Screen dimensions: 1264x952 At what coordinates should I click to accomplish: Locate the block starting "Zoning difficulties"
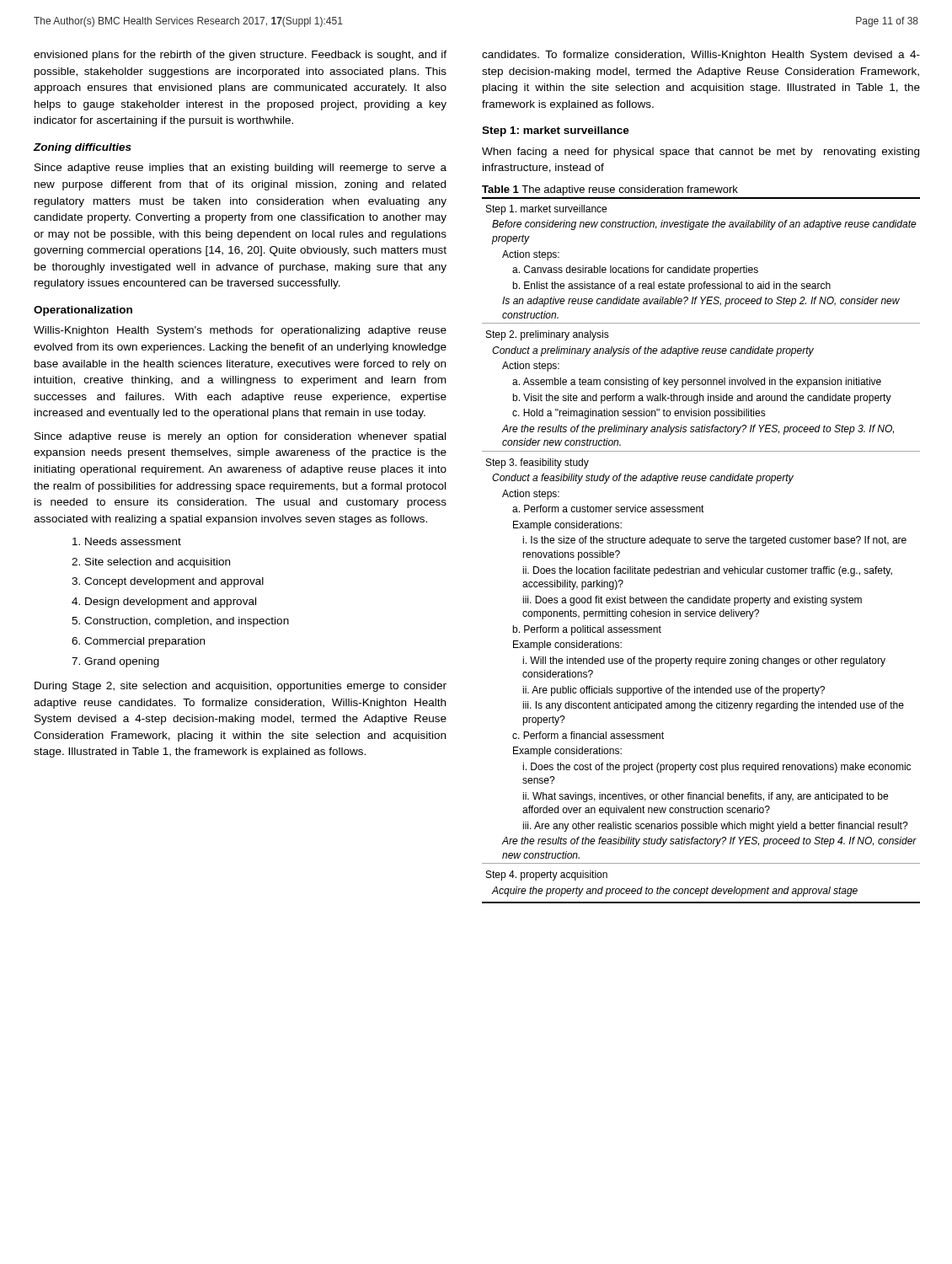[83, 148]
